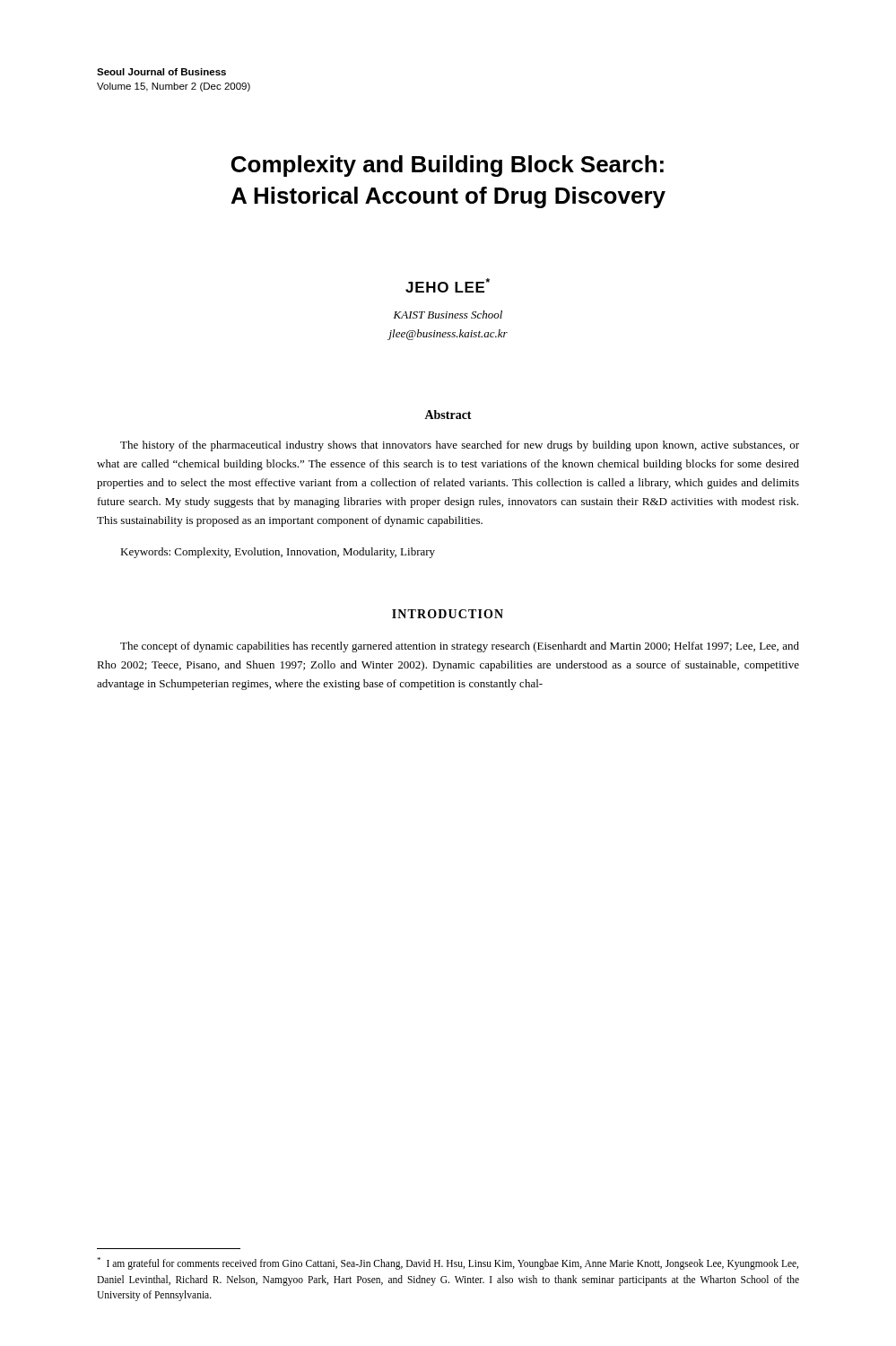Find the block on this page that starts "I am grateful for"

[448, 1278]
